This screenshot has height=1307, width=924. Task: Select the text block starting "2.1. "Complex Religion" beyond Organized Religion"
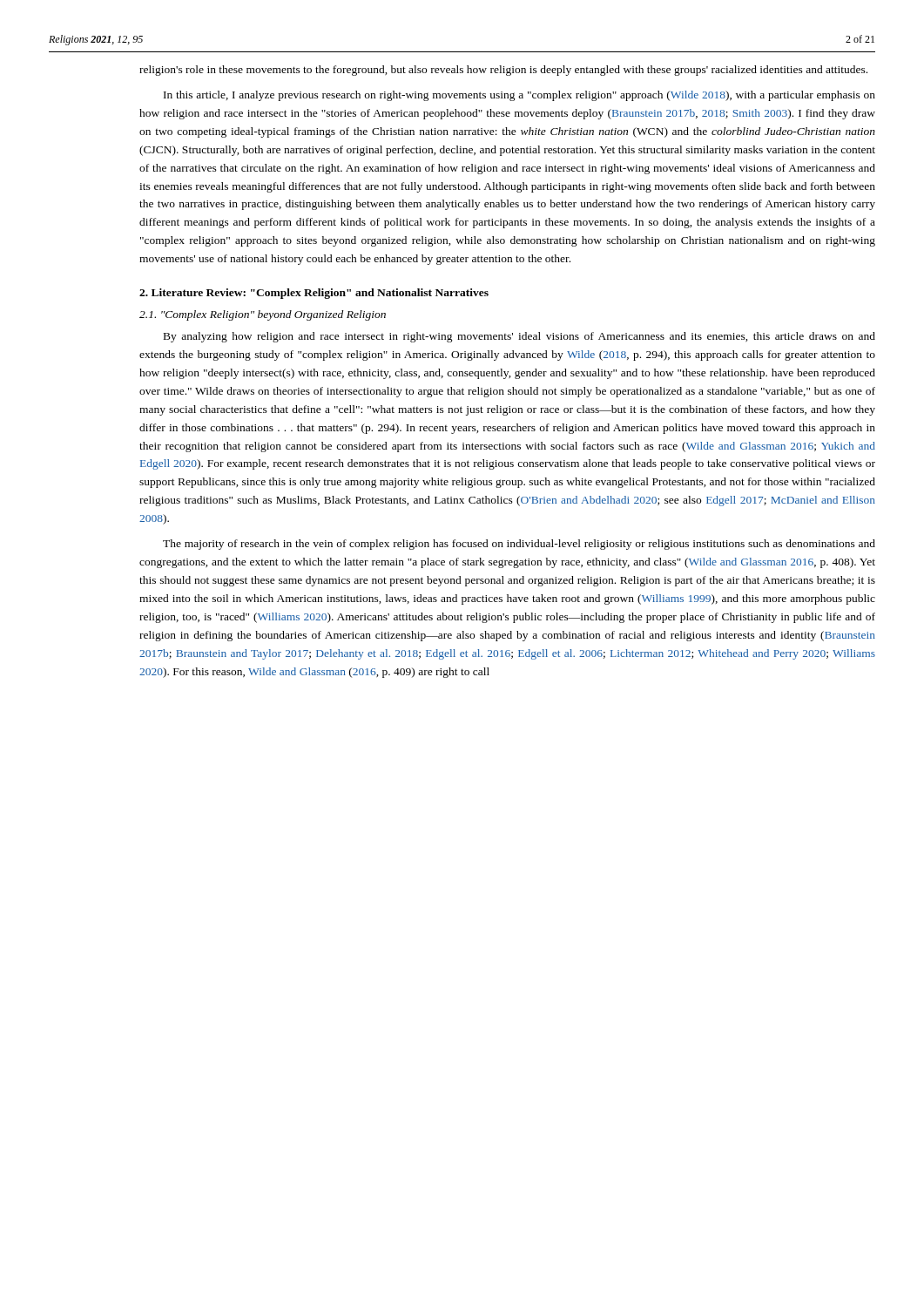[x=263, y=314]
